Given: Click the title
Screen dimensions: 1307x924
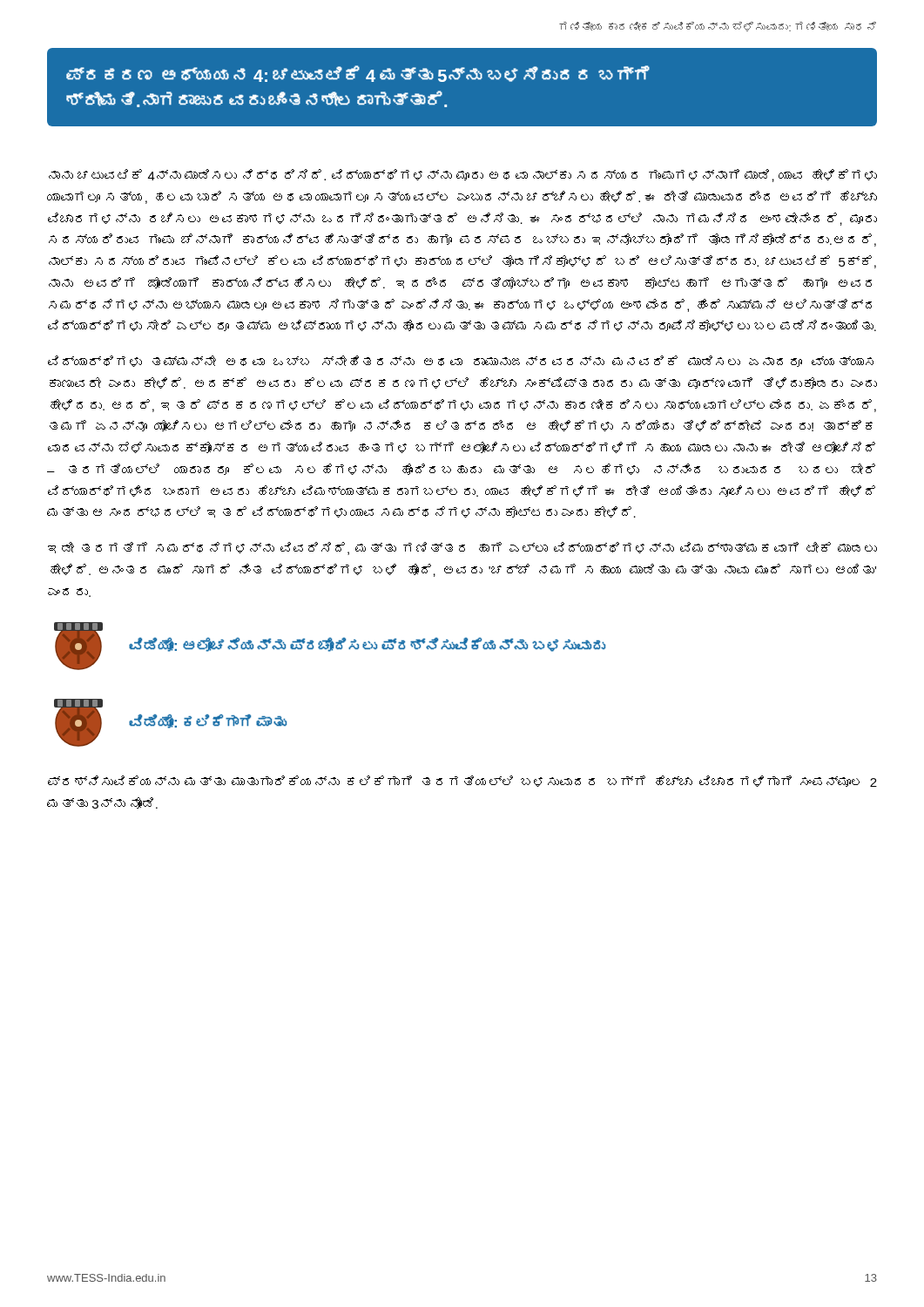Looking at the screenshot, I should coord(462,89).
